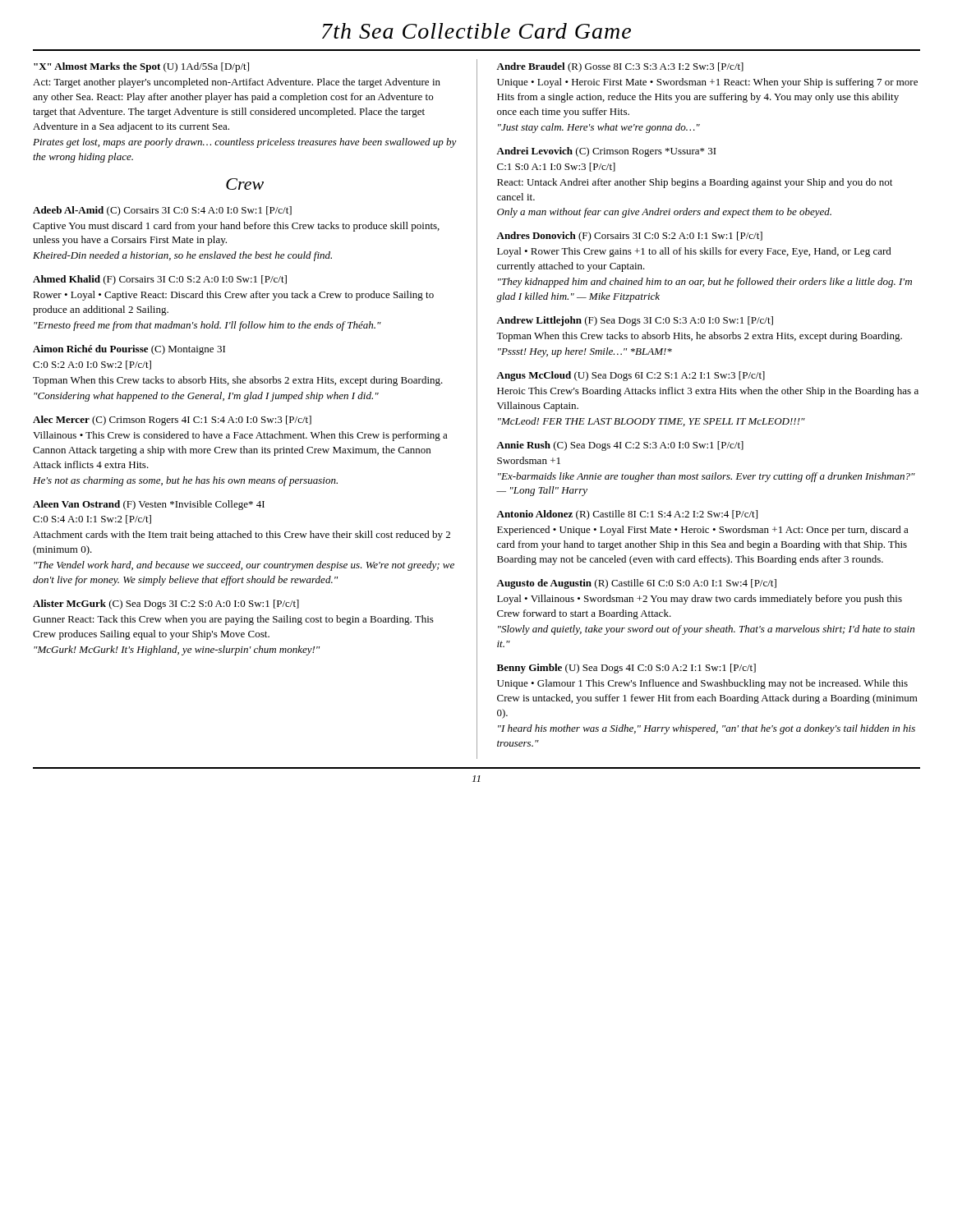Viewport: 953px width, 1232px height.
Task: Locate the text block with the text "Alec Mercer (C) Crimson Rogers 4I C:1 S:4"
Action: pyautogui.click(x=245, y=450)
